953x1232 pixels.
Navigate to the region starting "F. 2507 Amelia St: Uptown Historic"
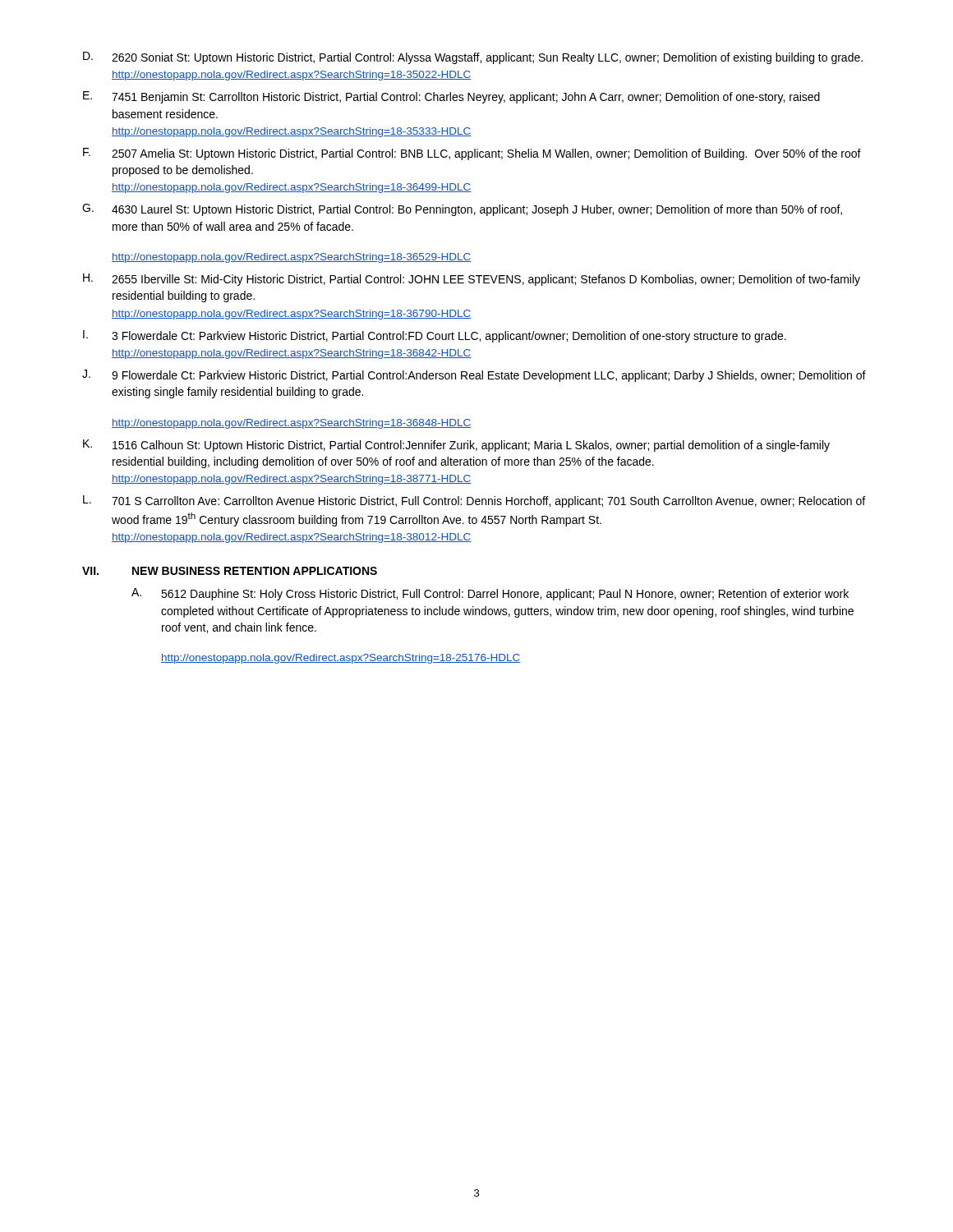(x=472, y=154)
